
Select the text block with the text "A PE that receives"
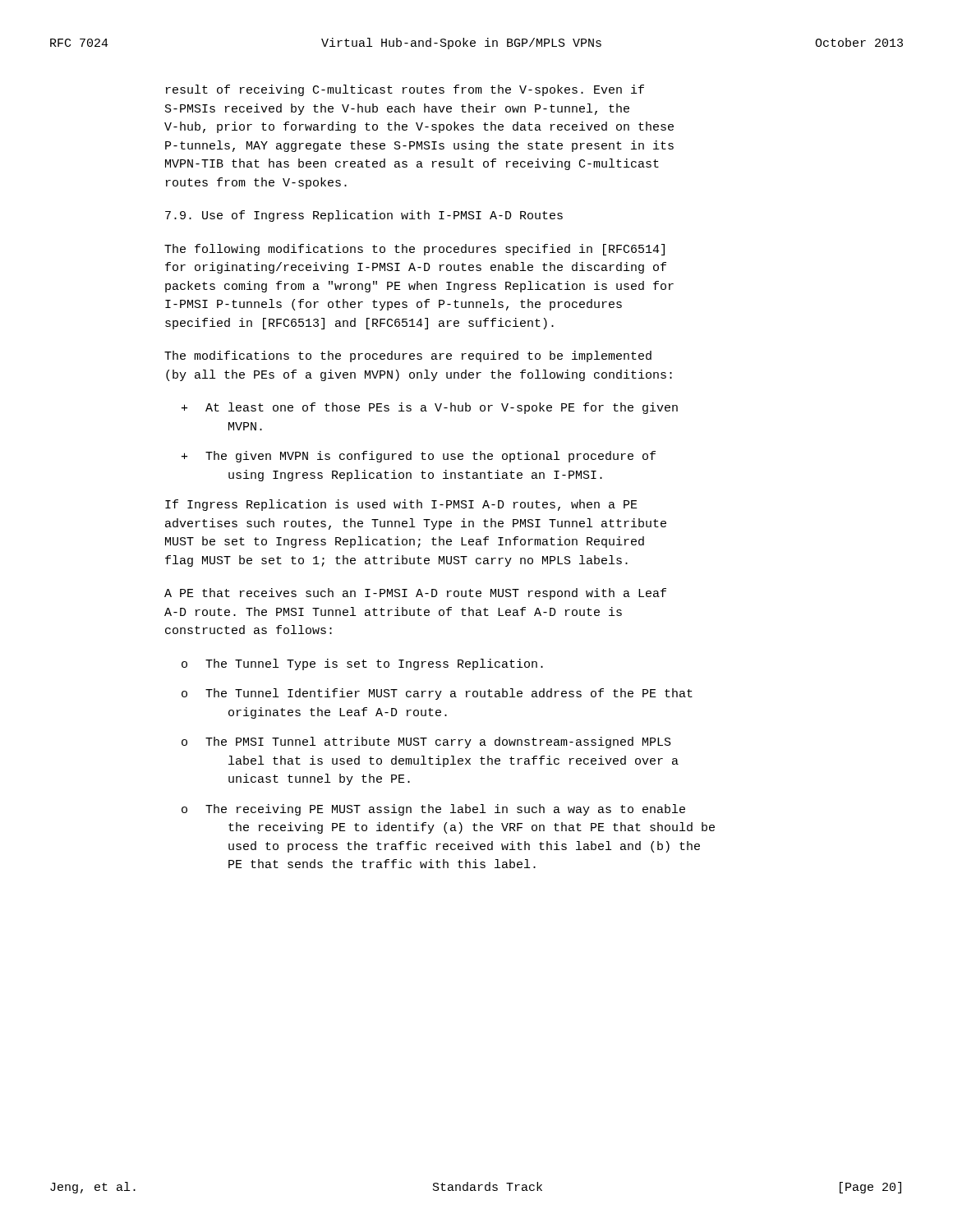416,613
